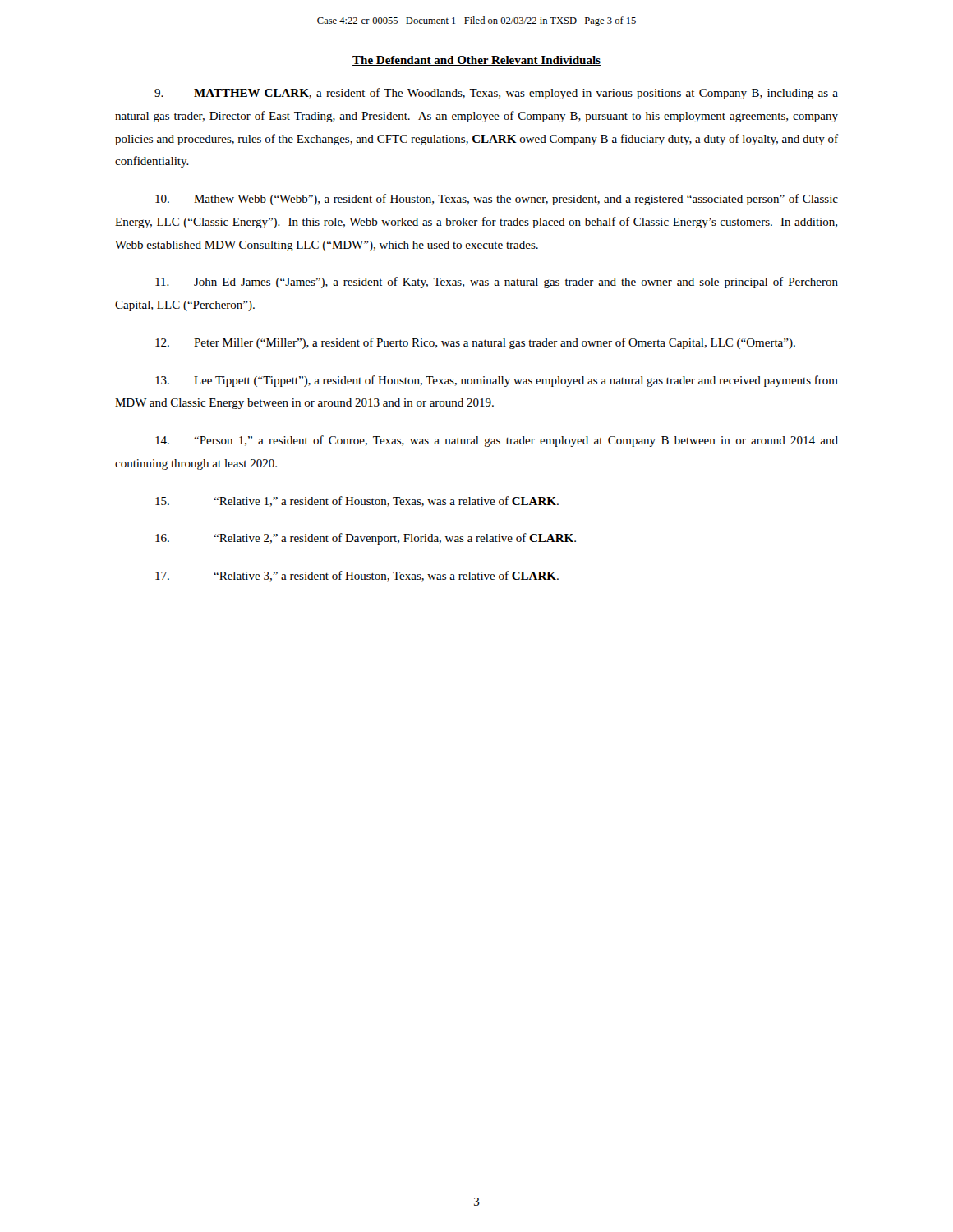Locate the text block containing "Peter Miller (“Miller”), a resident of Puerto"

475,343
